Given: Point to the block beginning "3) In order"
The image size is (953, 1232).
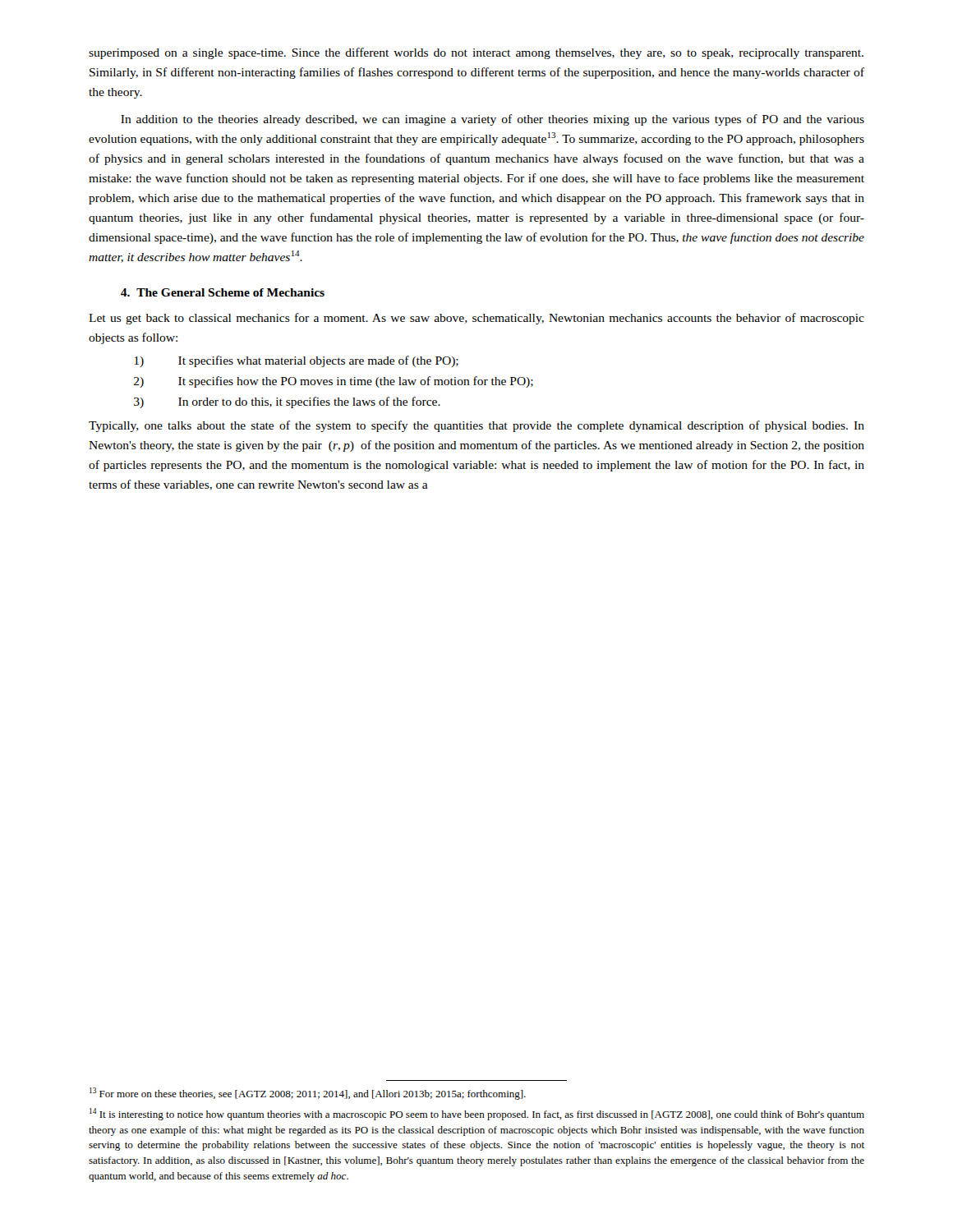Looking at the screenshot, I should [287, 402].
